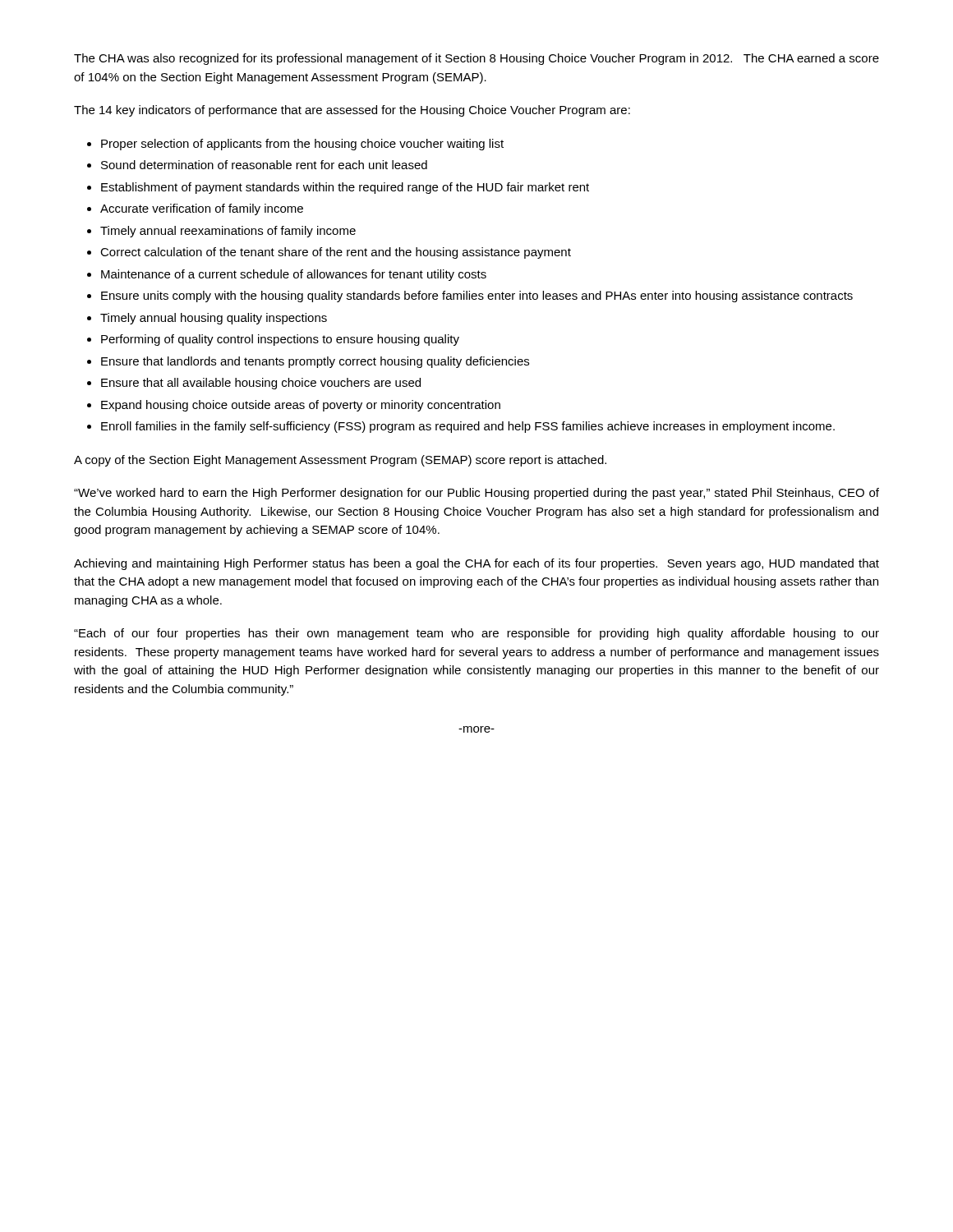
Task: Click on the block starting "“Each of our four"
Action: coord(476,661)
